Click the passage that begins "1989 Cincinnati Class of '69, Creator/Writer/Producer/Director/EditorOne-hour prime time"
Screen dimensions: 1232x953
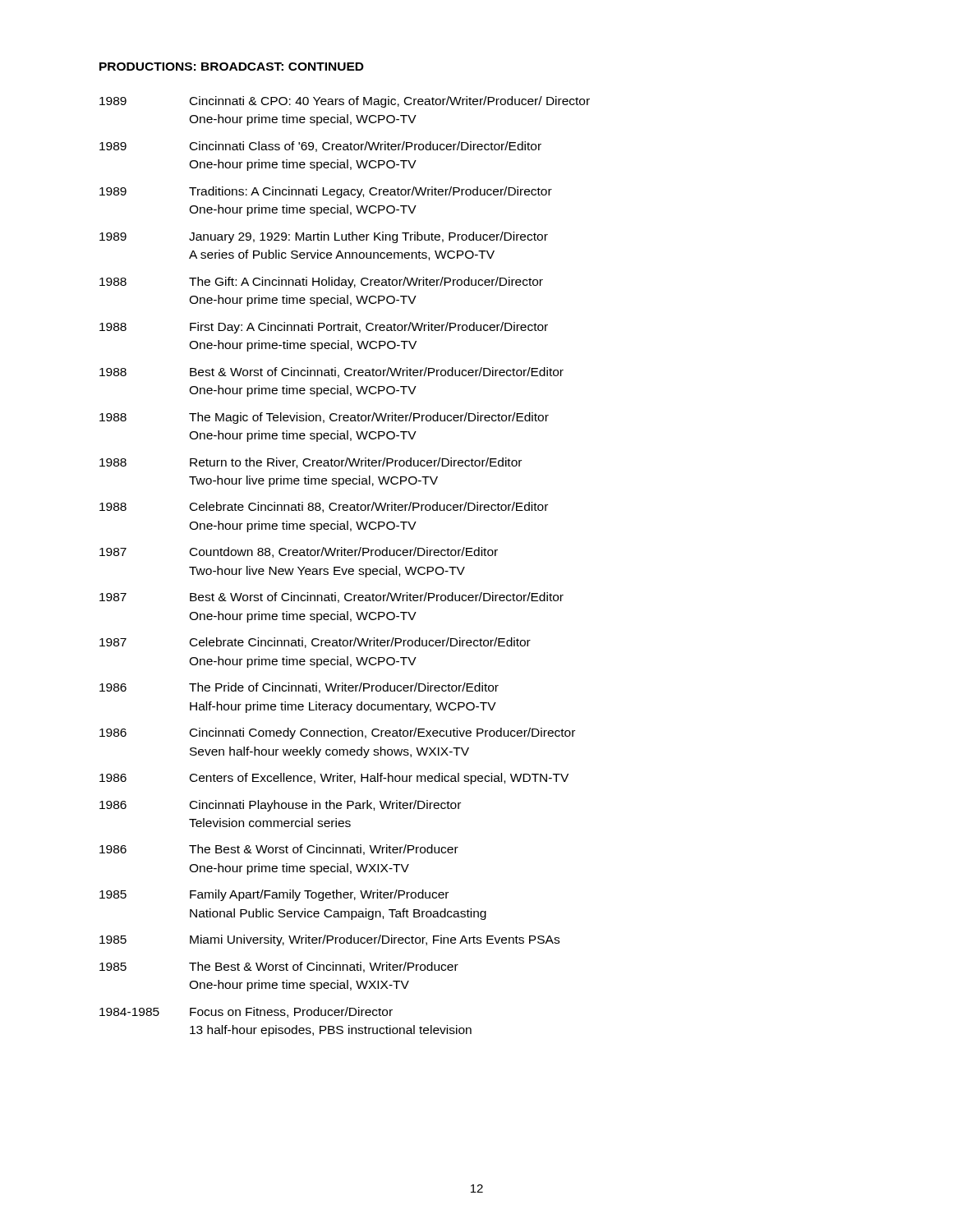click(x=476, y=156)
